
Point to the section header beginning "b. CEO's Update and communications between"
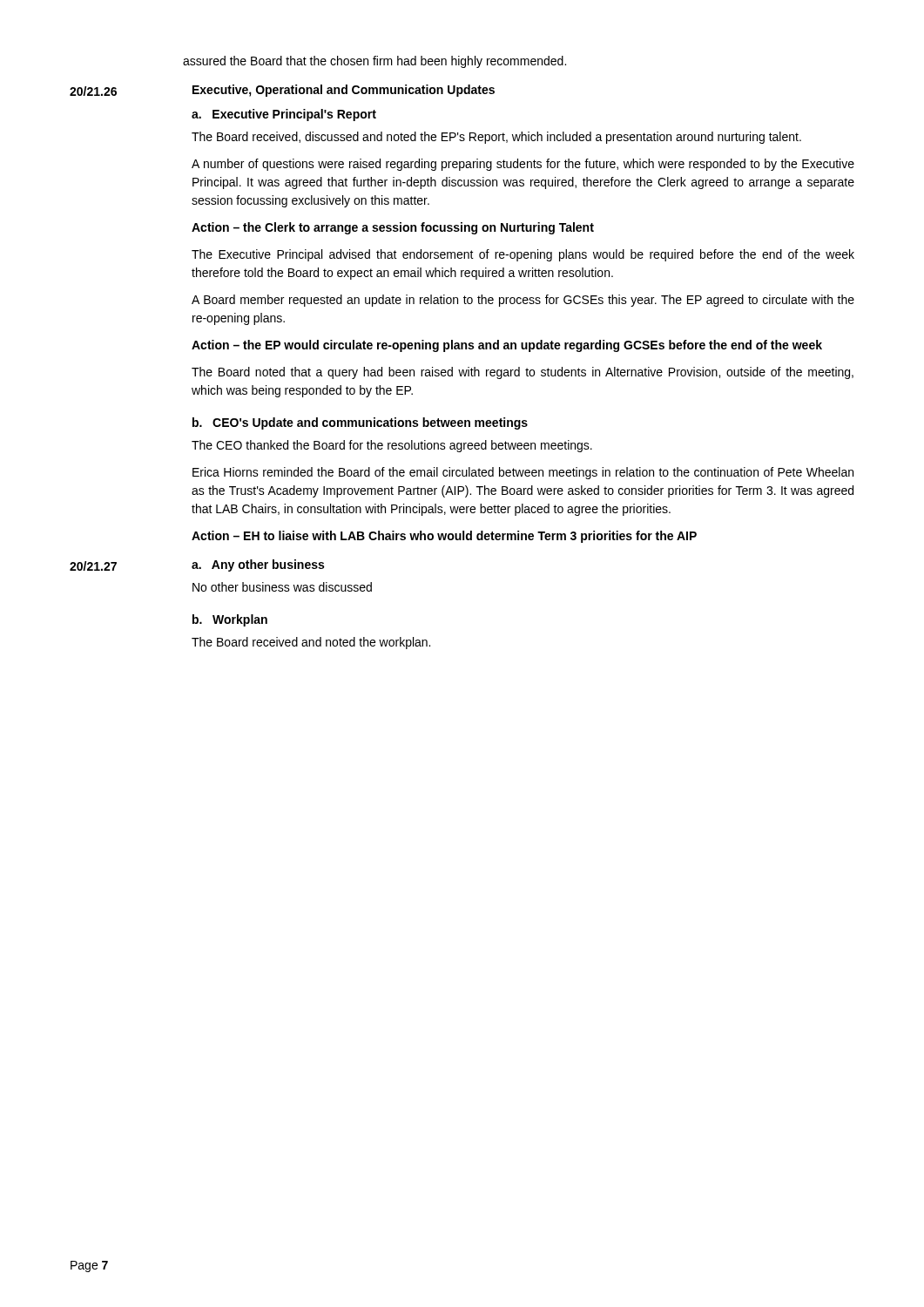coord(360,423)
